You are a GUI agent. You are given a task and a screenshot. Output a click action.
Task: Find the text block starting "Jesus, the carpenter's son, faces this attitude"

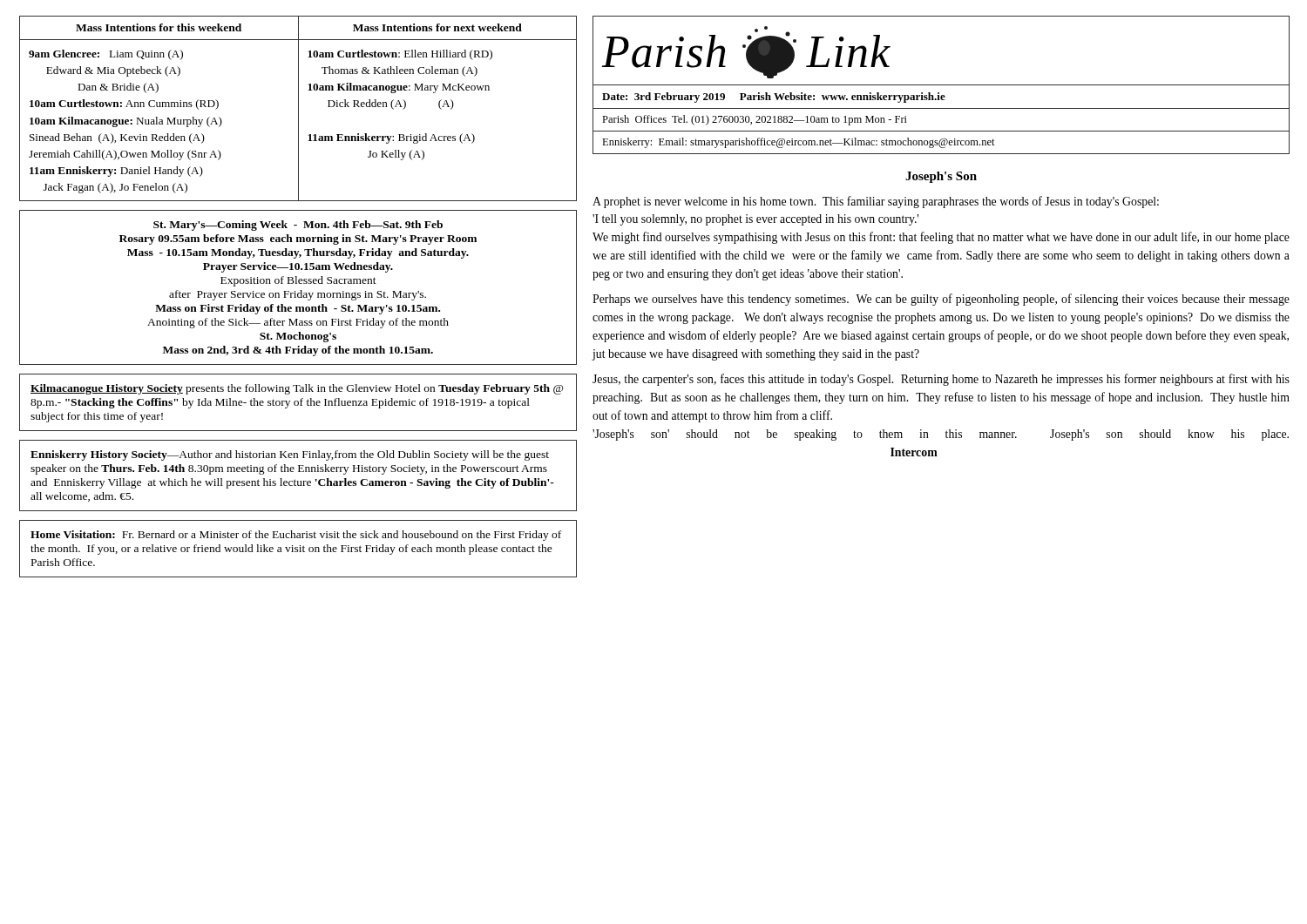click(941, 380)
